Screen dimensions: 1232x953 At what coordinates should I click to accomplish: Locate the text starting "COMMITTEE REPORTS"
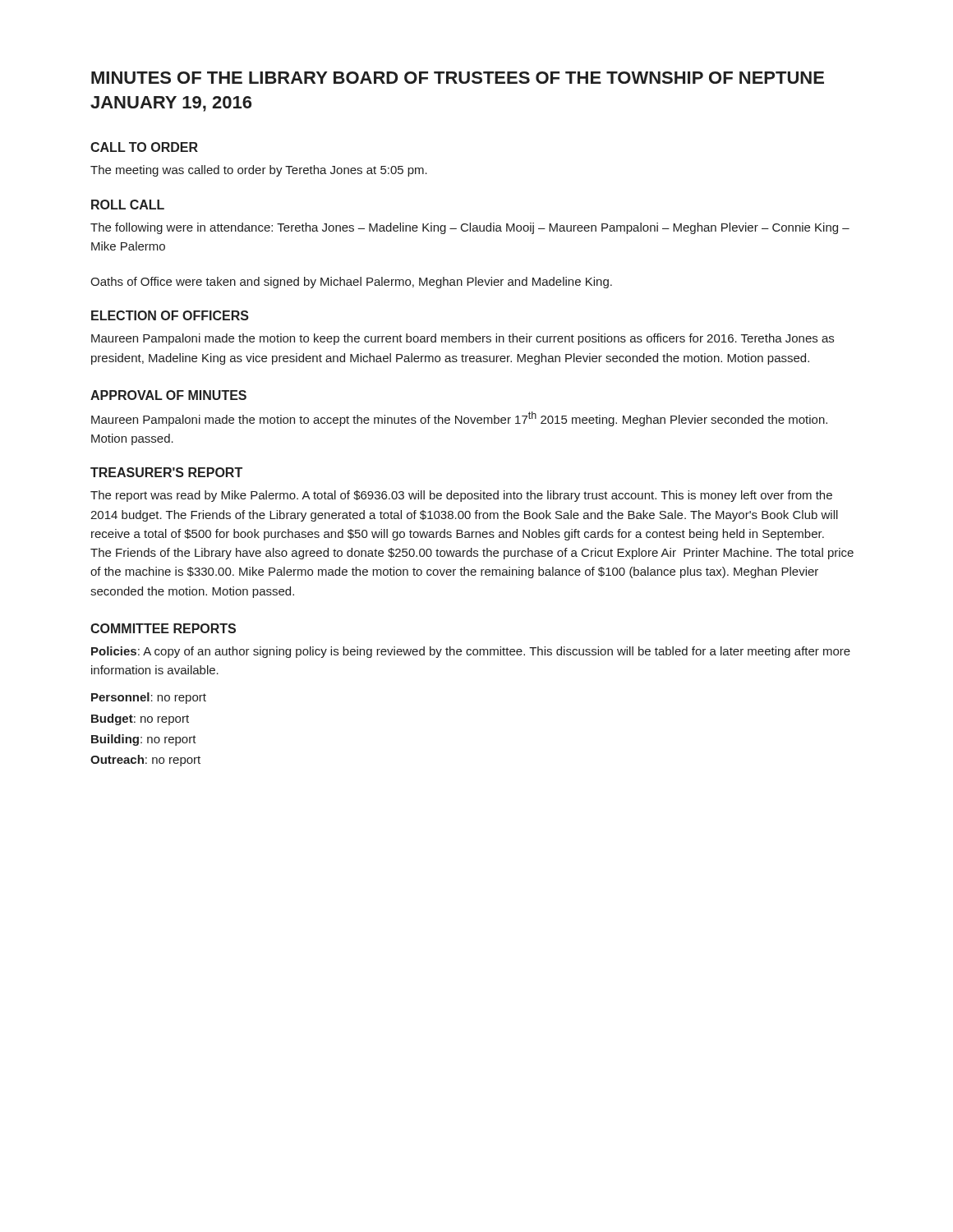pos(163,629)
